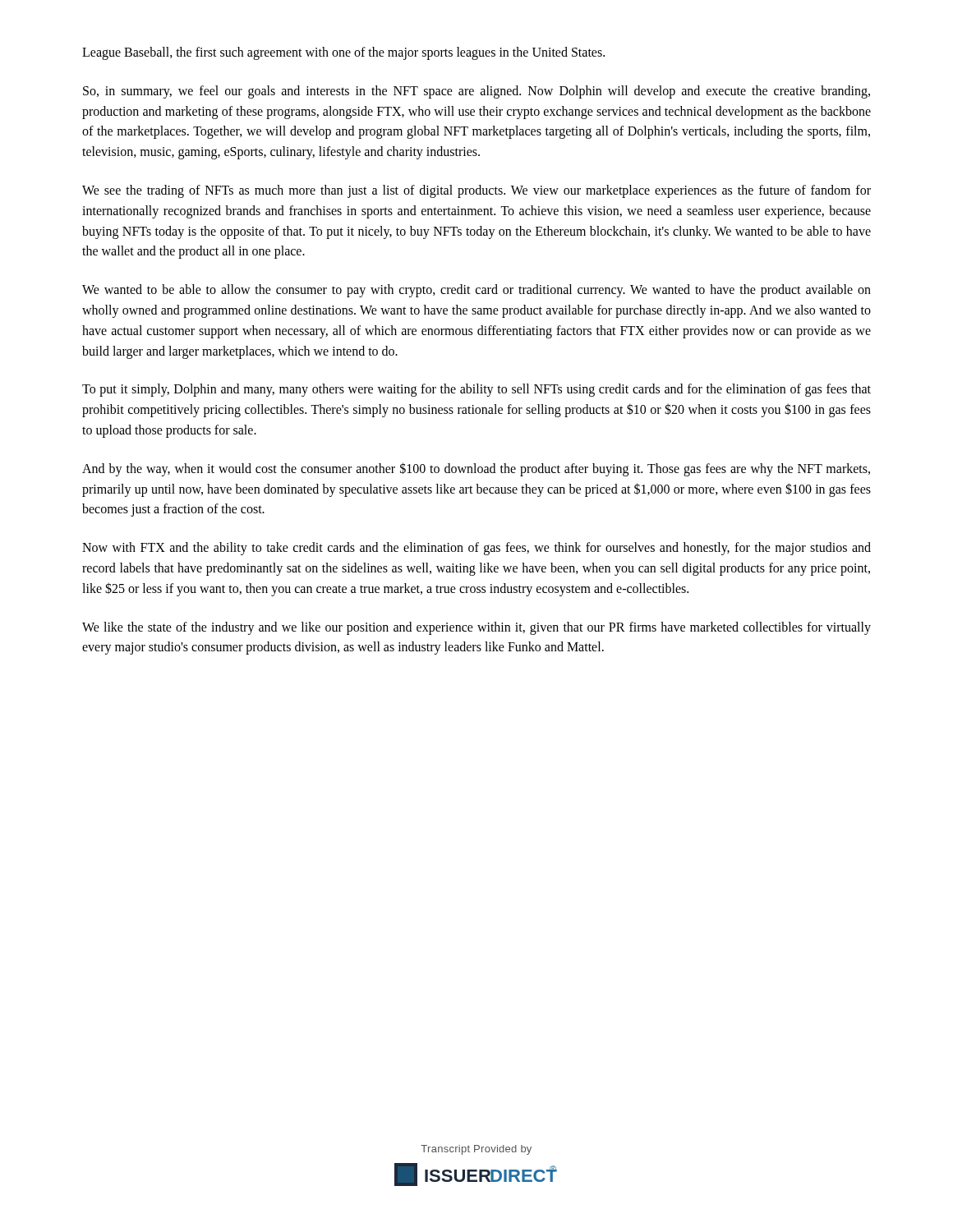Find the block on this page that starts "To put it simply, Dolphin"
The image size is (953, 1232).
click(476, 410)
